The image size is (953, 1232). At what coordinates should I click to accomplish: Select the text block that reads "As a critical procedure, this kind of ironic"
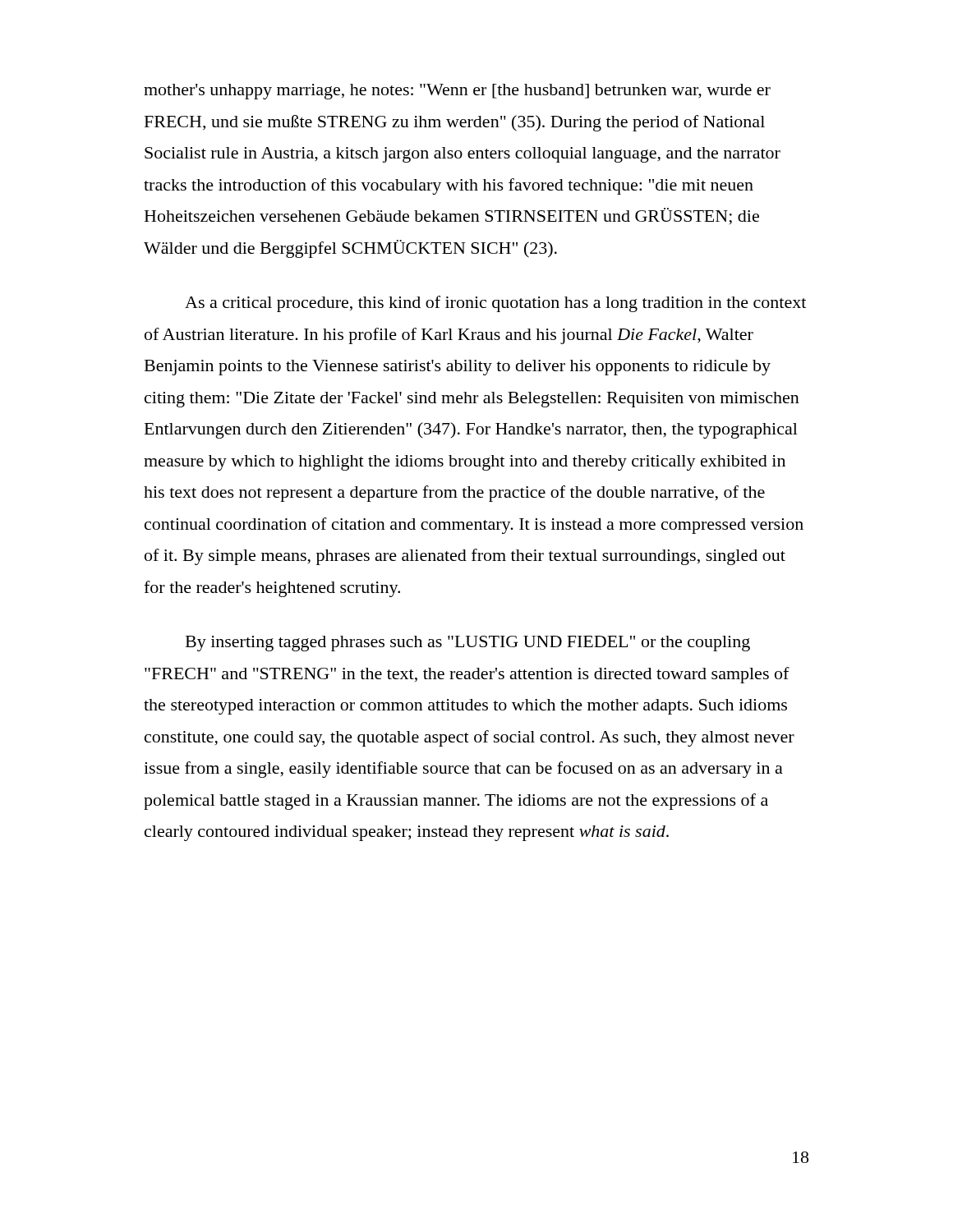click(x=476, y=445)
